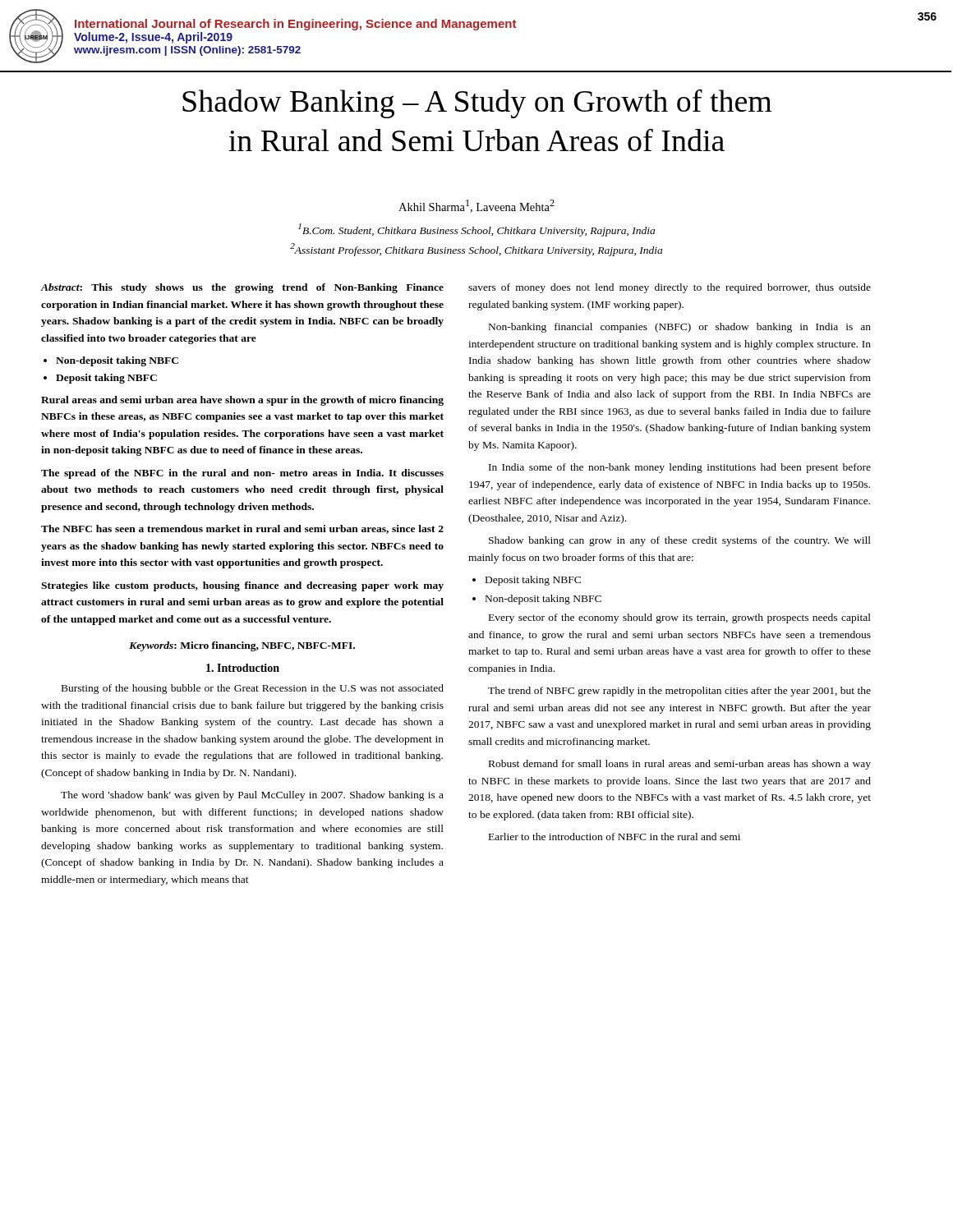Image resolution: width=953 pixels, height=1232 pixels.
Task: Find "Non-deposit taking NBFC" on this page
Action: [118, 360]
